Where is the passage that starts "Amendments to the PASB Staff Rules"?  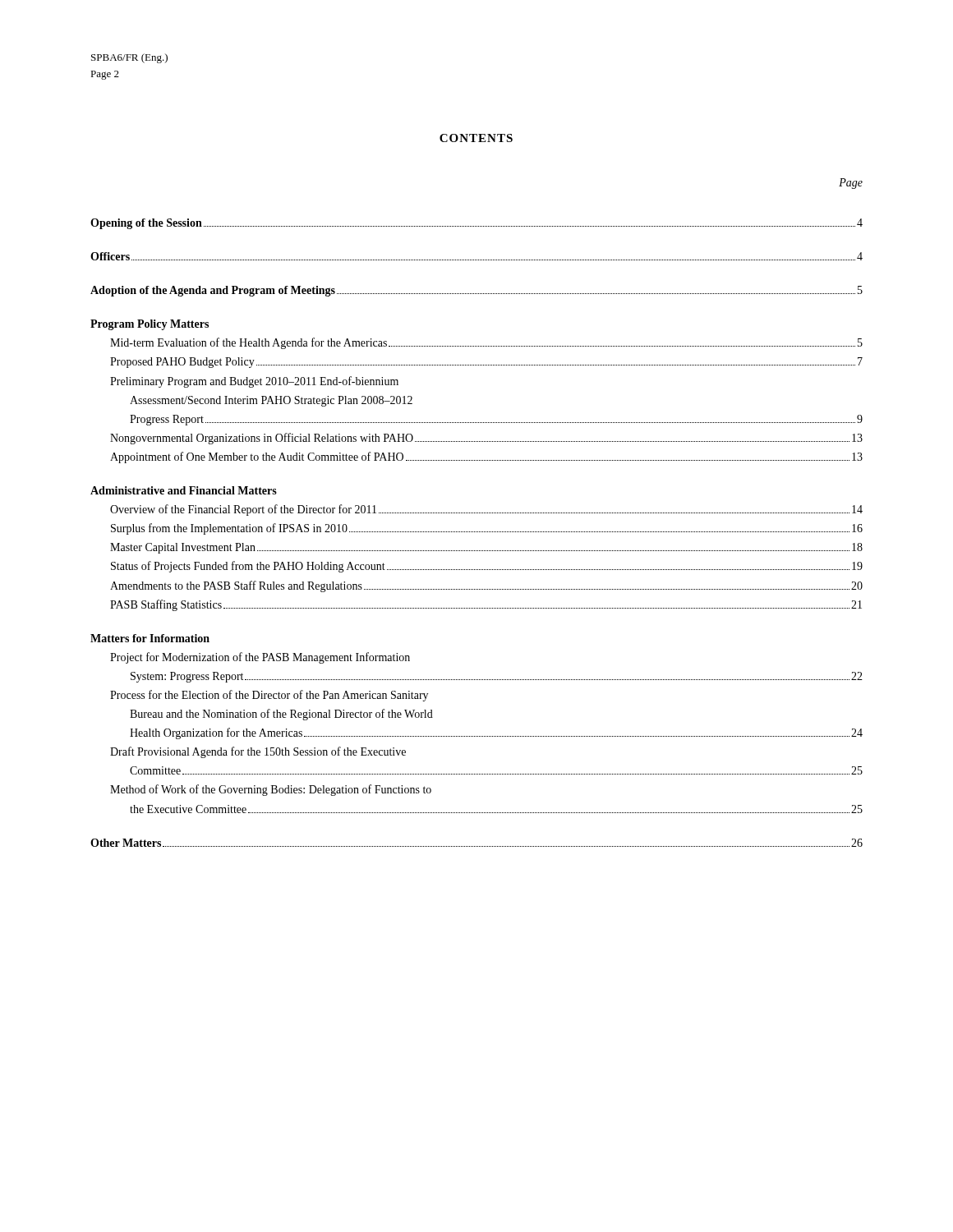point(486,586)
